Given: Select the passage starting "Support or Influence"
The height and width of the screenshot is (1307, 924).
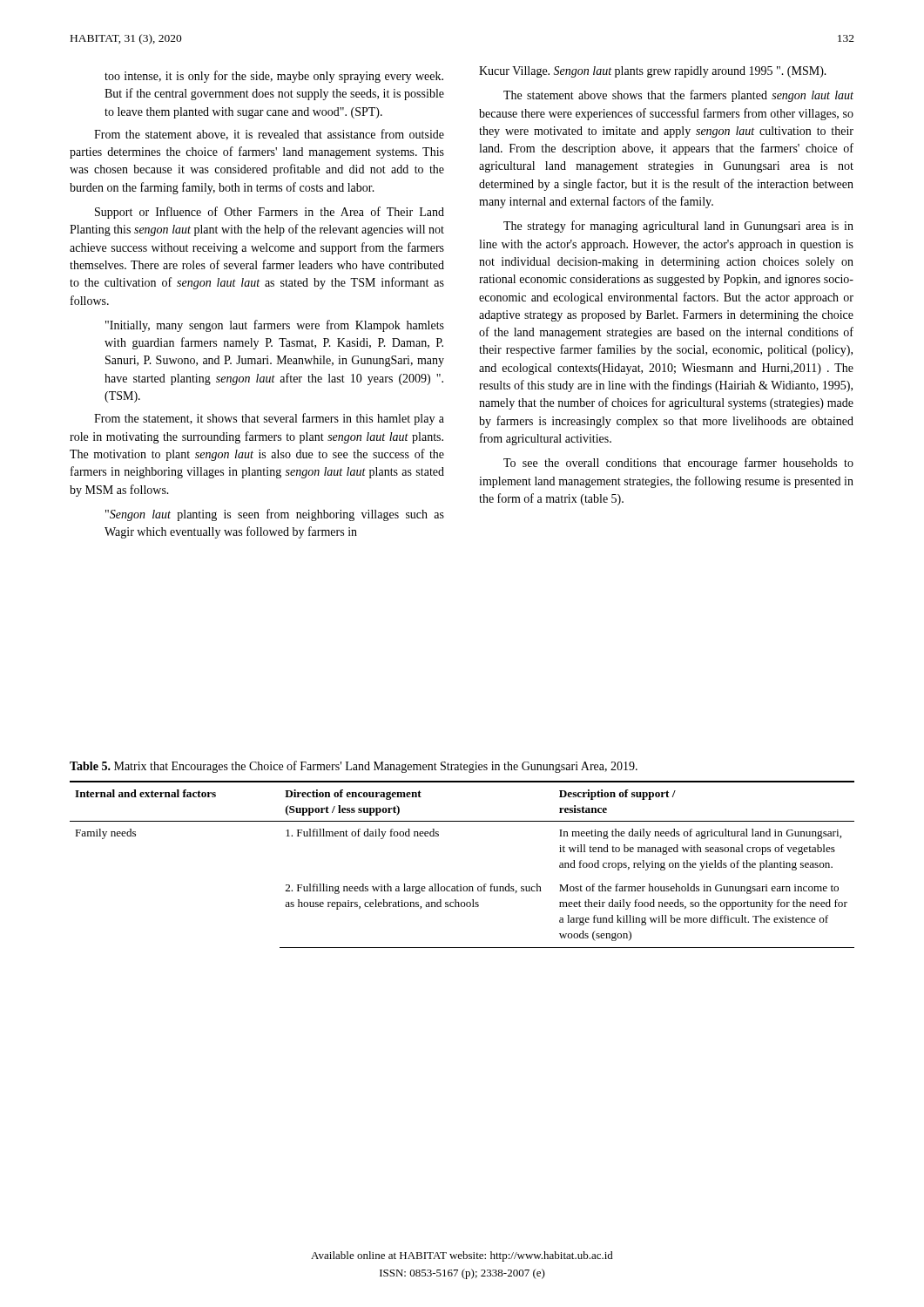Looking at the screenshot, I should [x=257, y=257].
